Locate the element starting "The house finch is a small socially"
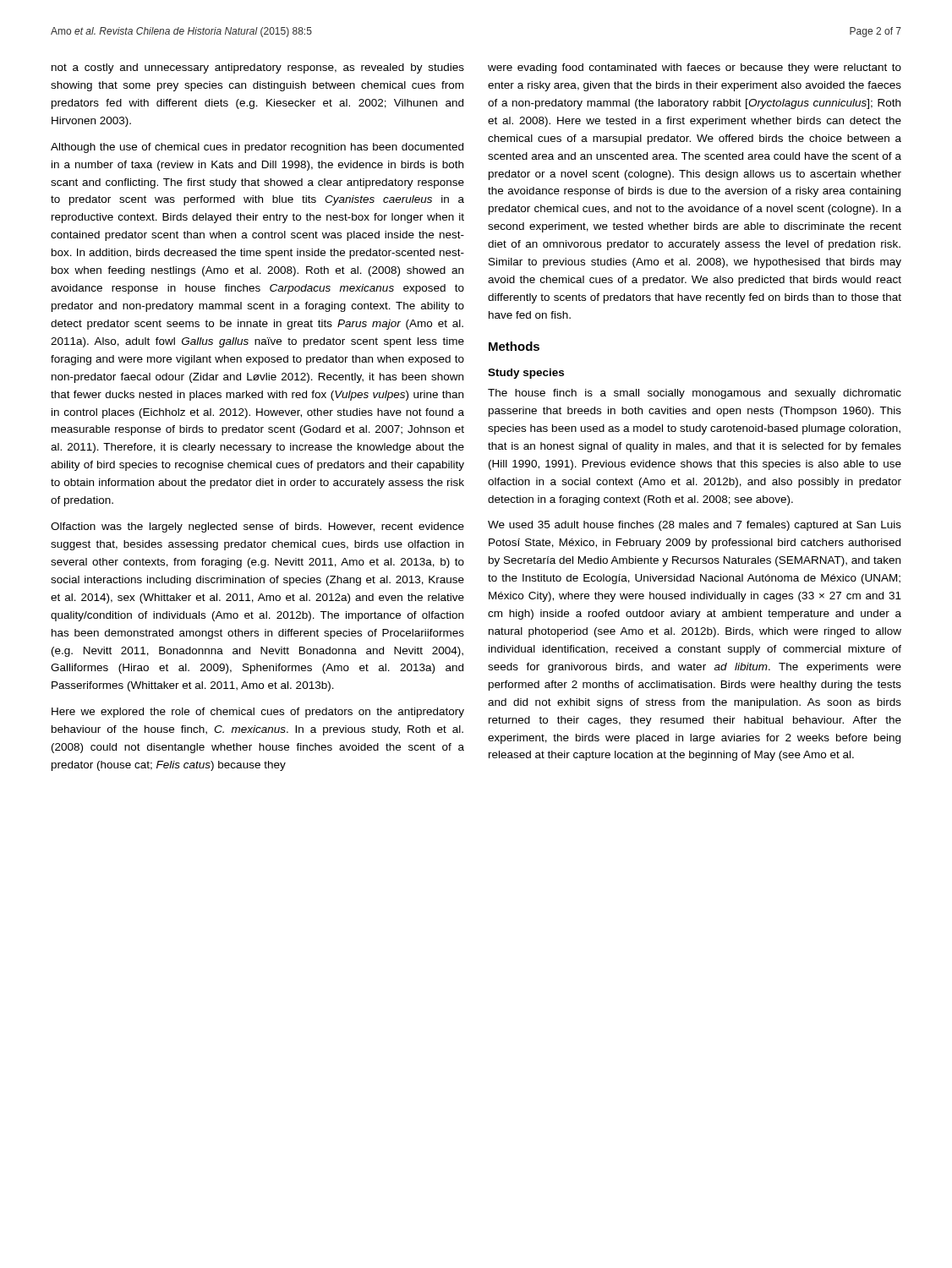952x1268 pixels. coord(695,575)
